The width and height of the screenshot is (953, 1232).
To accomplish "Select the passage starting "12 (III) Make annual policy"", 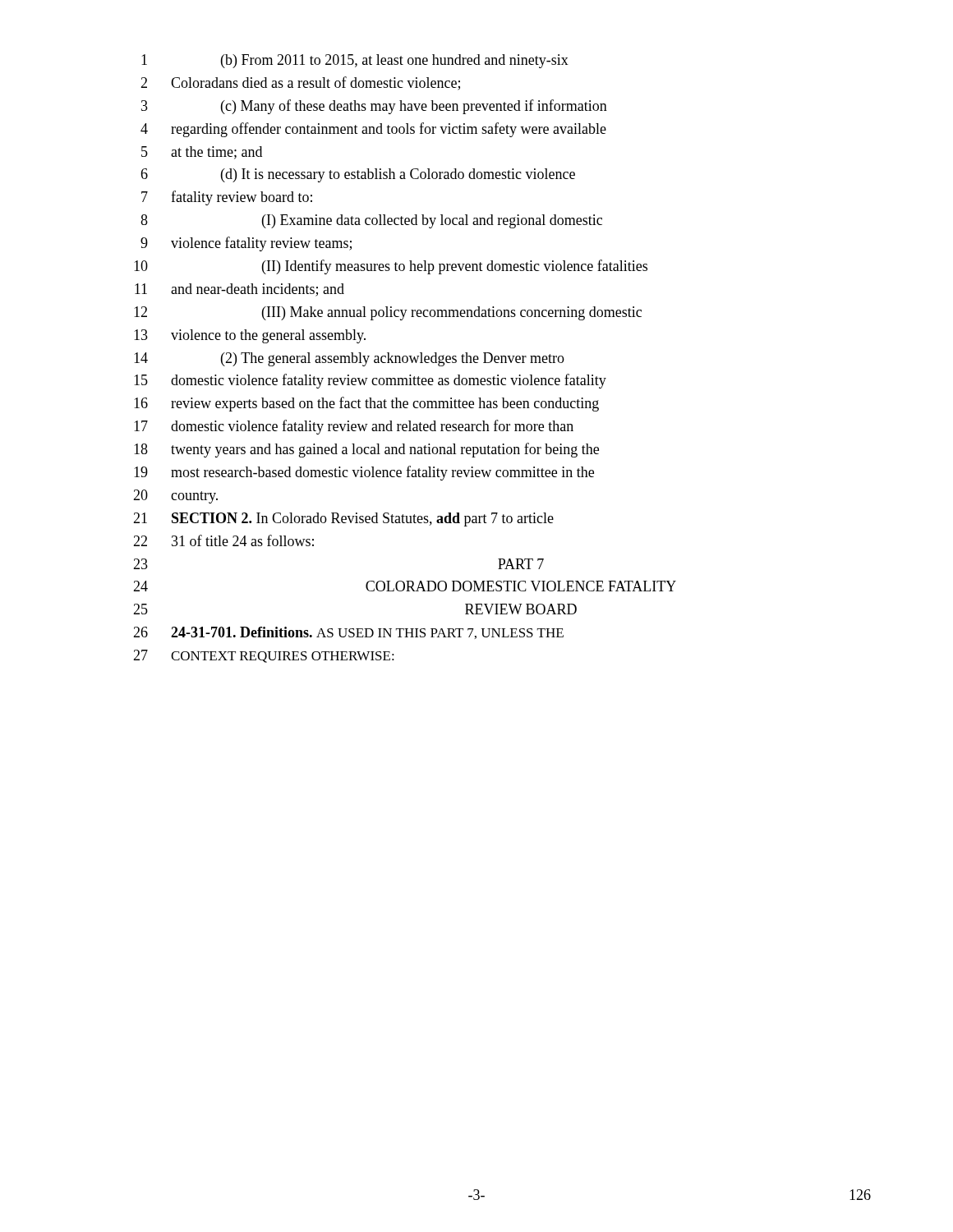I will click(489, 324).
